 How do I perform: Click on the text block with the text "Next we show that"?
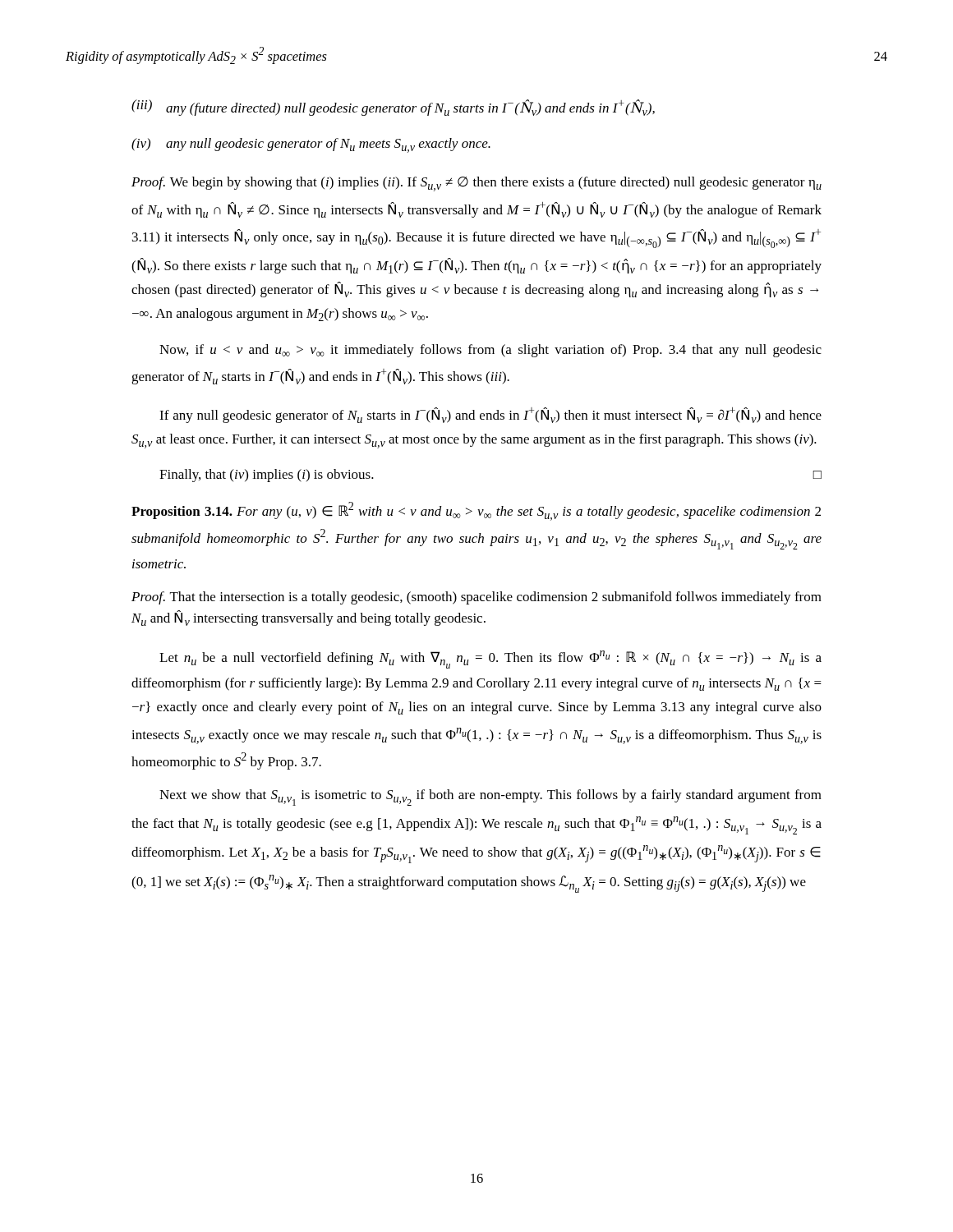tap(476, 841)
